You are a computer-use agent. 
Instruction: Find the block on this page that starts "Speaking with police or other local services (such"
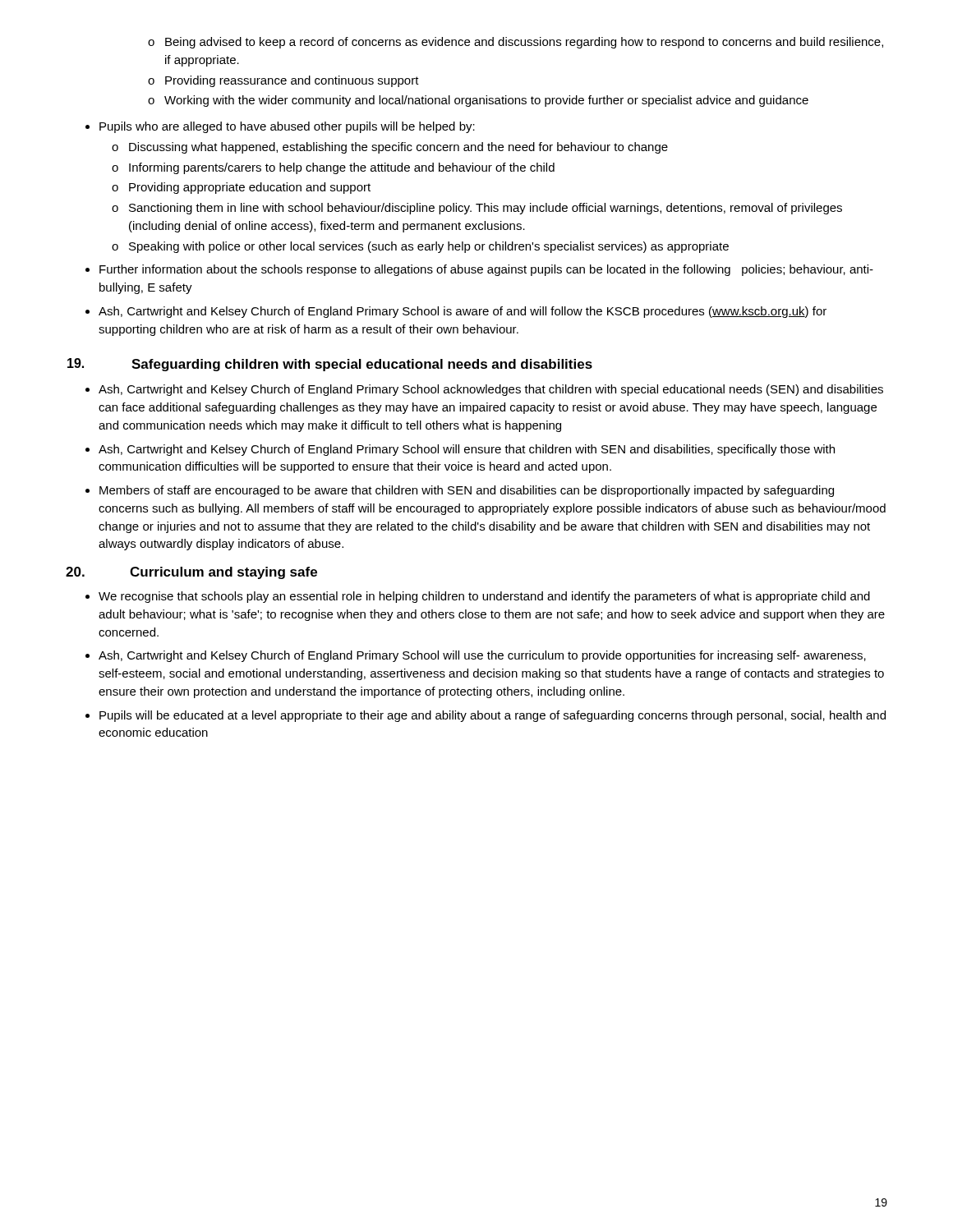[429, 246]
